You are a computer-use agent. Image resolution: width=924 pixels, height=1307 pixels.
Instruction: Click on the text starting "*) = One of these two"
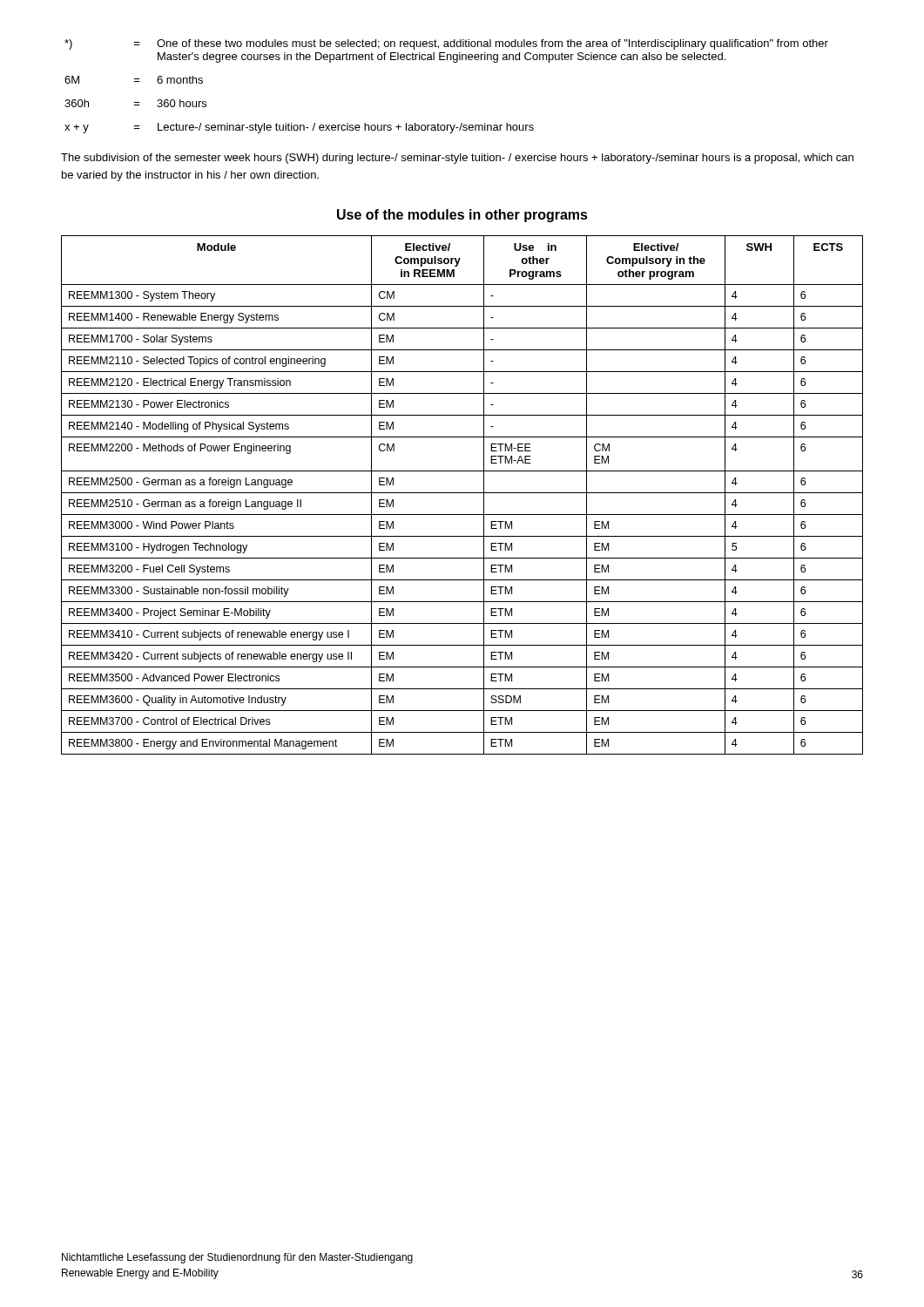pos(462,50)
